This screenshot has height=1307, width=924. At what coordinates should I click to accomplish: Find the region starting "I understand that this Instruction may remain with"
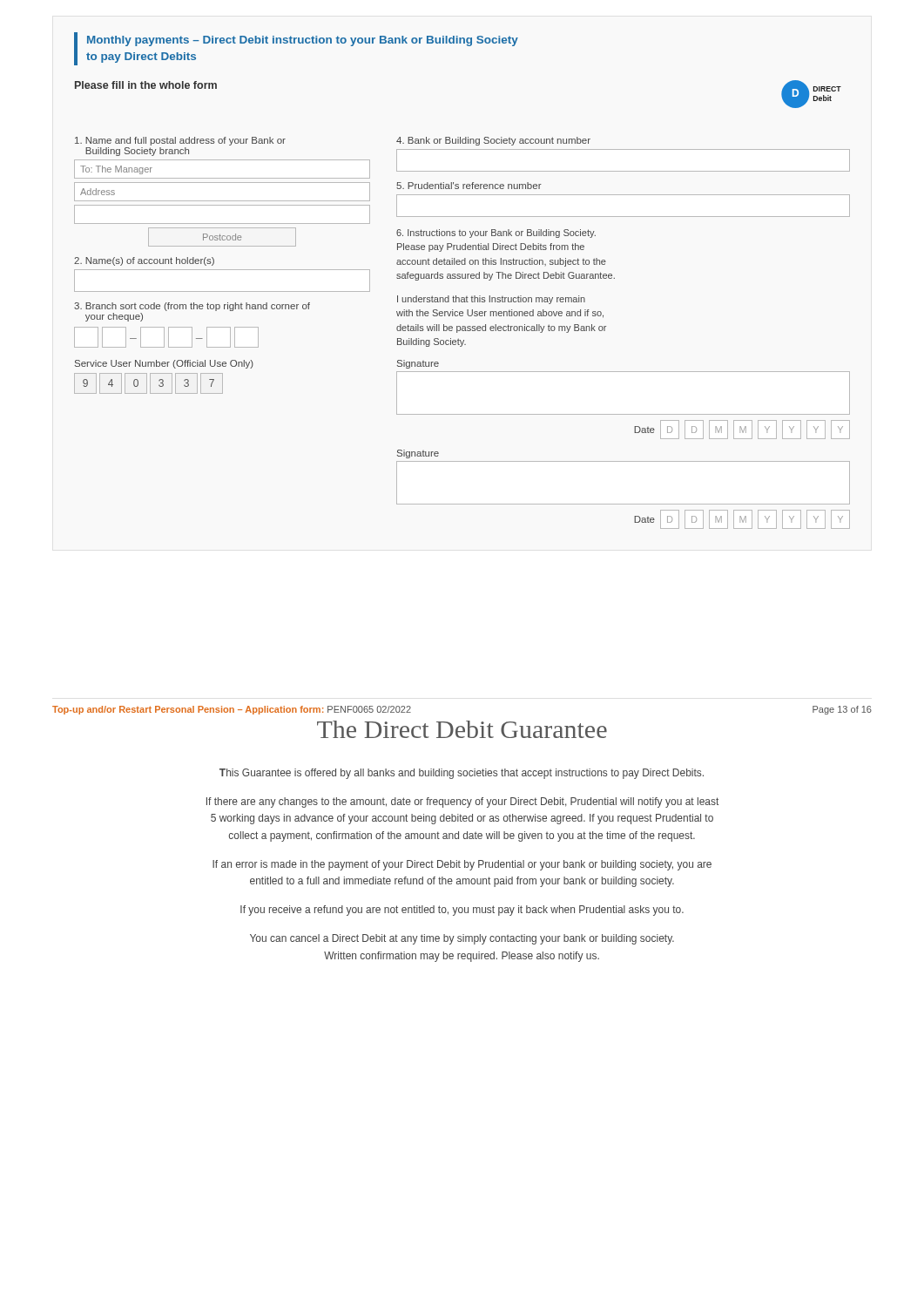[x=501, y=320]
